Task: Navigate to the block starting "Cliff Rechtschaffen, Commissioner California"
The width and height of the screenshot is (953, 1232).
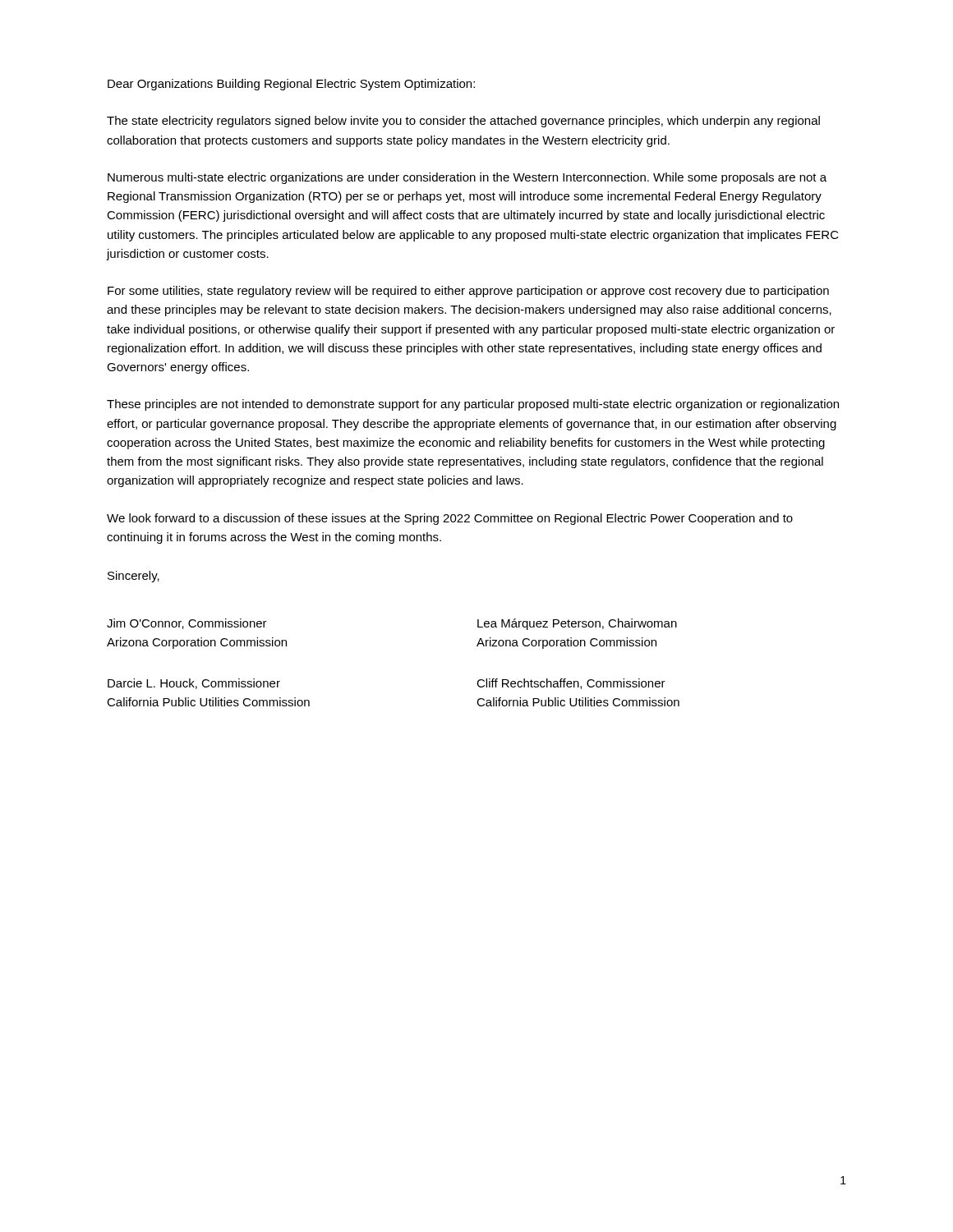Action: 653,693
